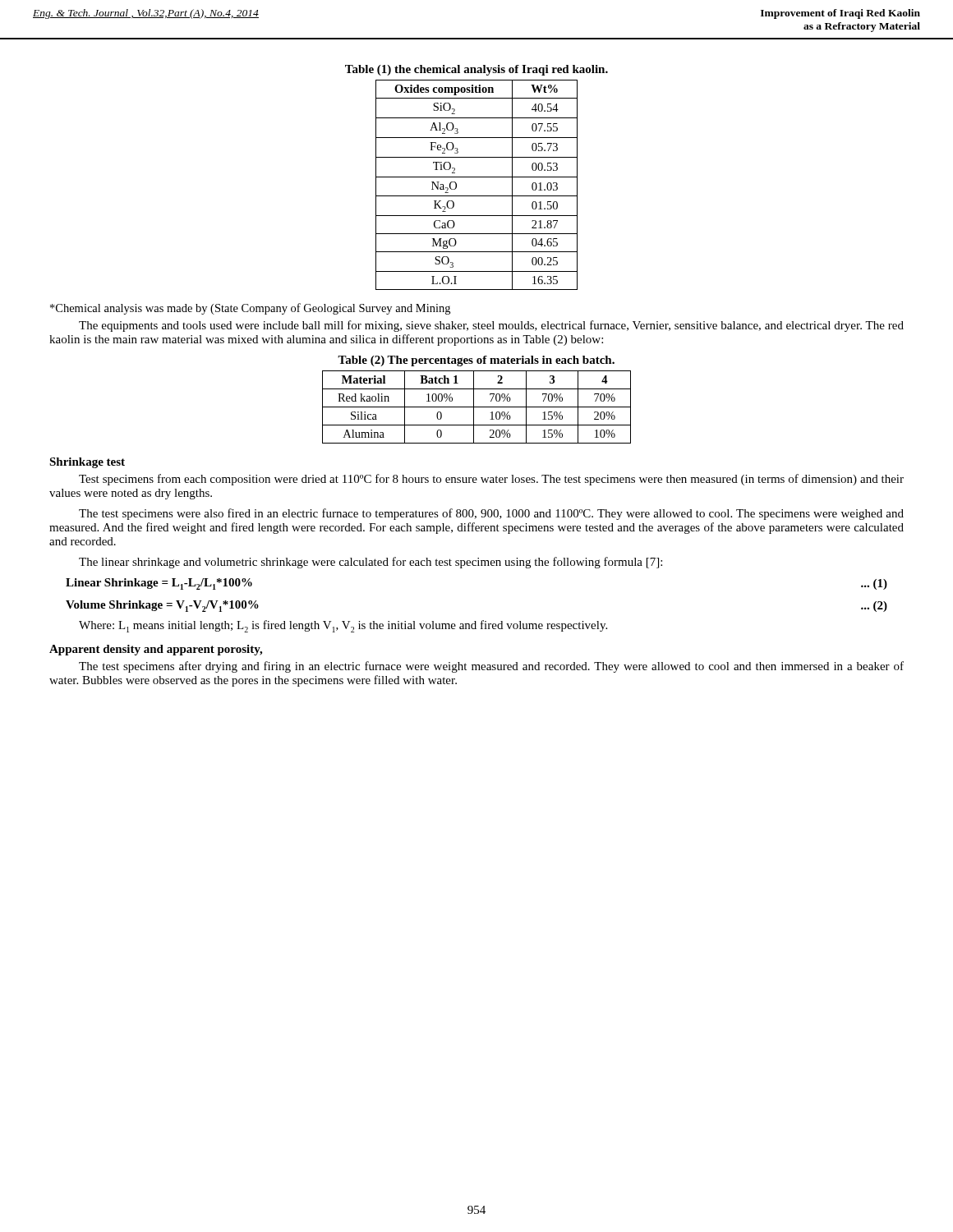This screenshot has height=1232, width=953.
Task: Select the caption that says "Table (2) The percentages of materials in each"
Action: tap(476, 360)
